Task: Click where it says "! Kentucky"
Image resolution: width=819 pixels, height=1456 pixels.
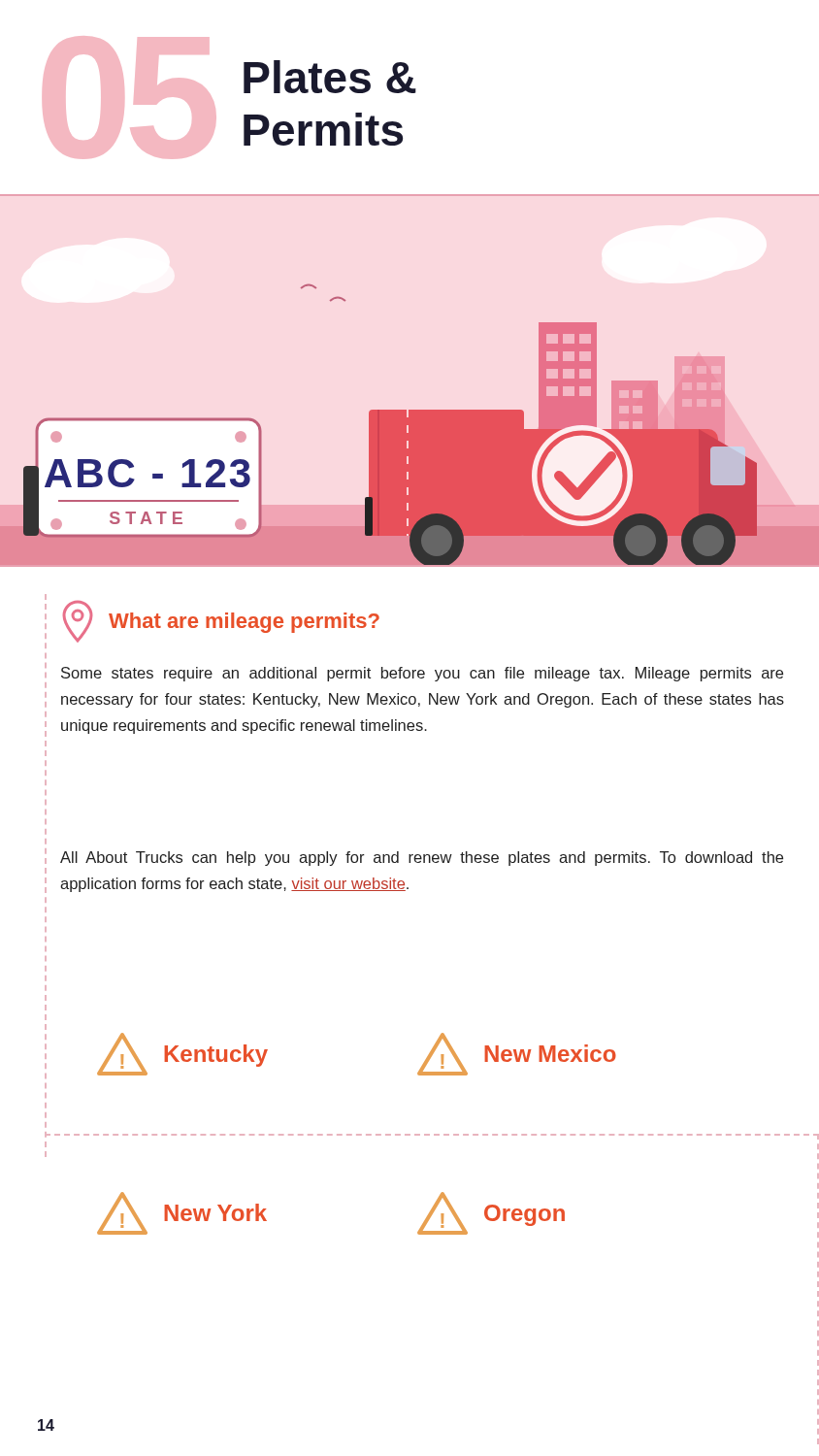Action: (182, 1054)
